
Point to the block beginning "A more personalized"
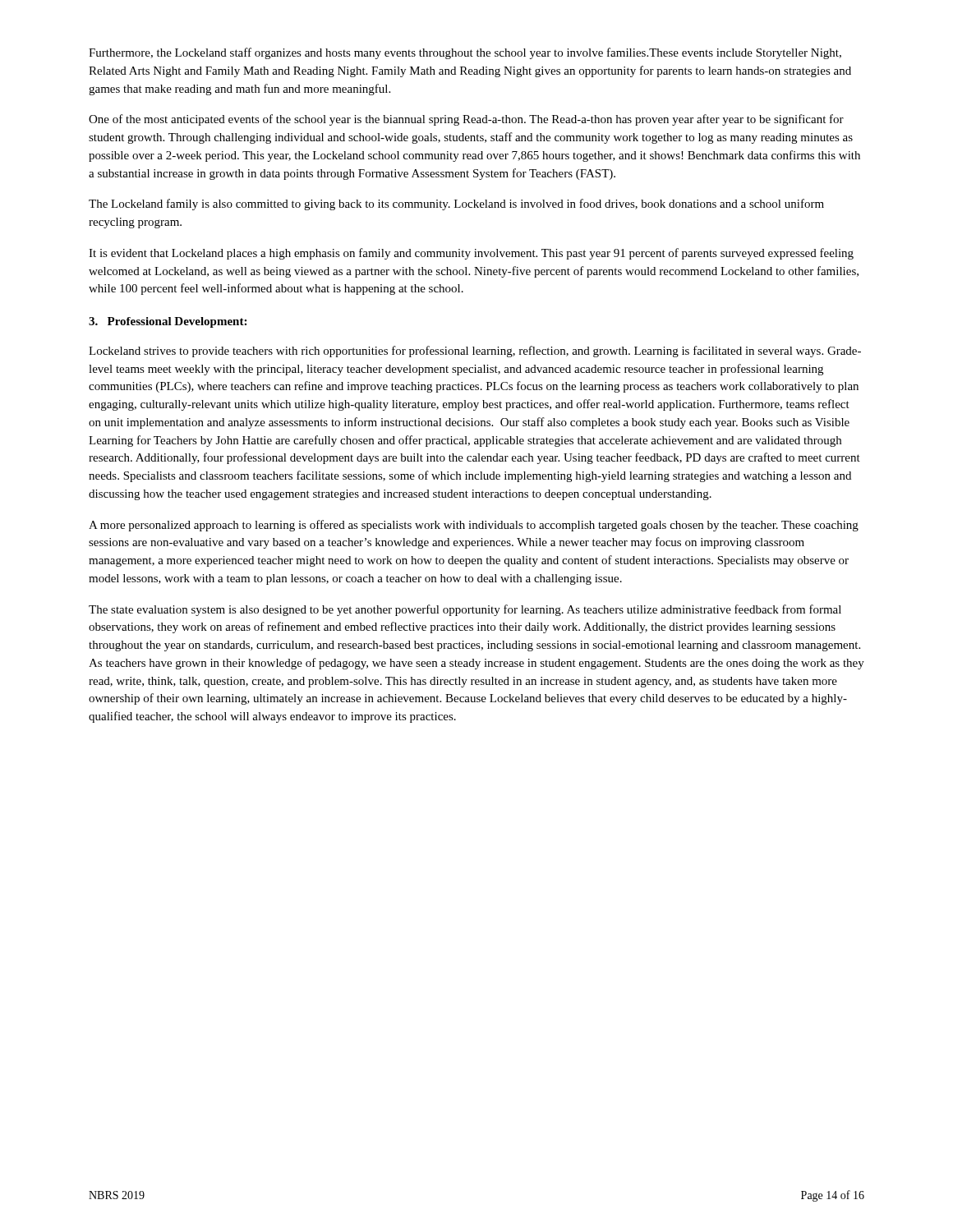(x=476, y=552)
